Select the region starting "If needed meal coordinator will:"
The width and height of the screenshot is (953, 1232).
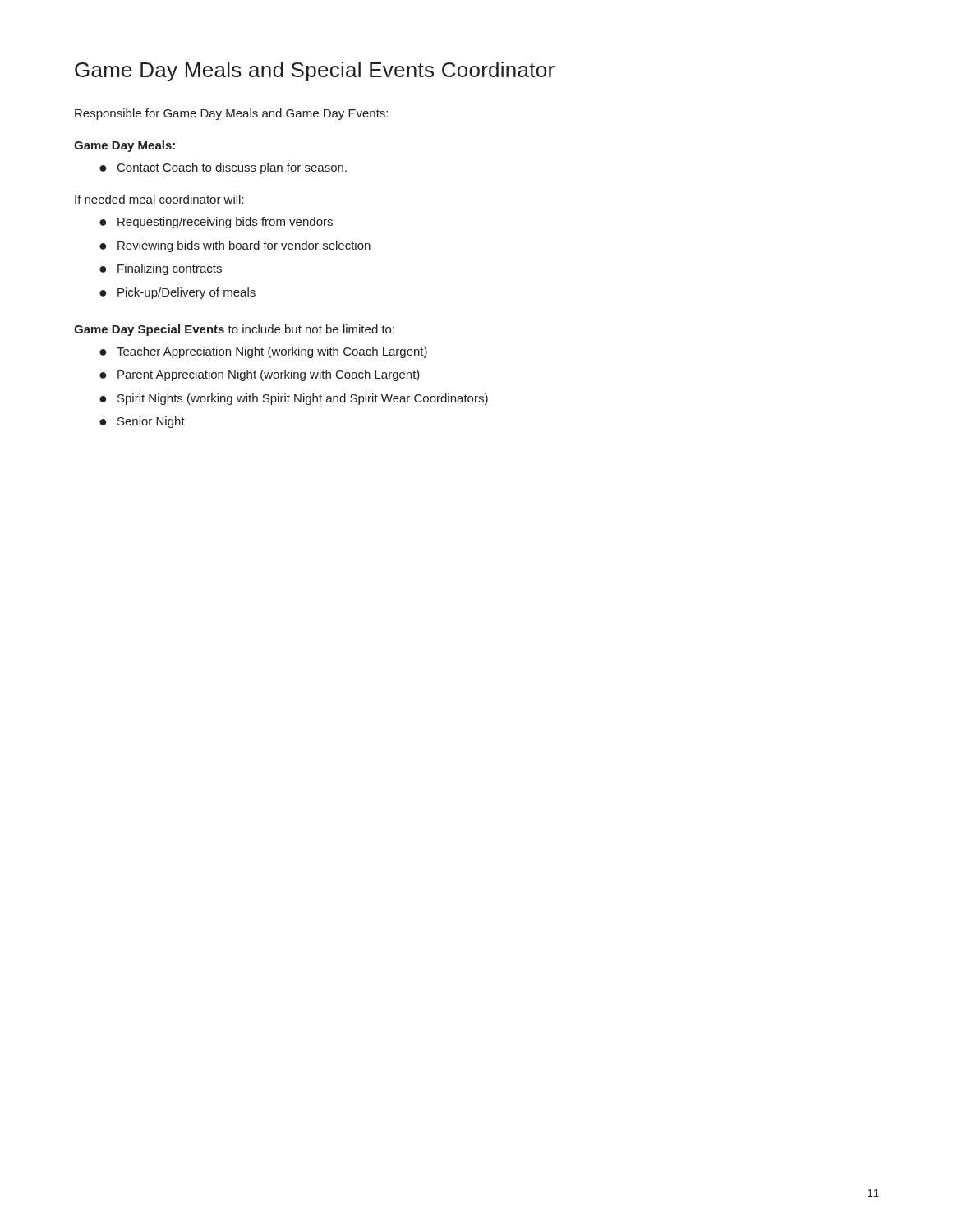(159, 200)
